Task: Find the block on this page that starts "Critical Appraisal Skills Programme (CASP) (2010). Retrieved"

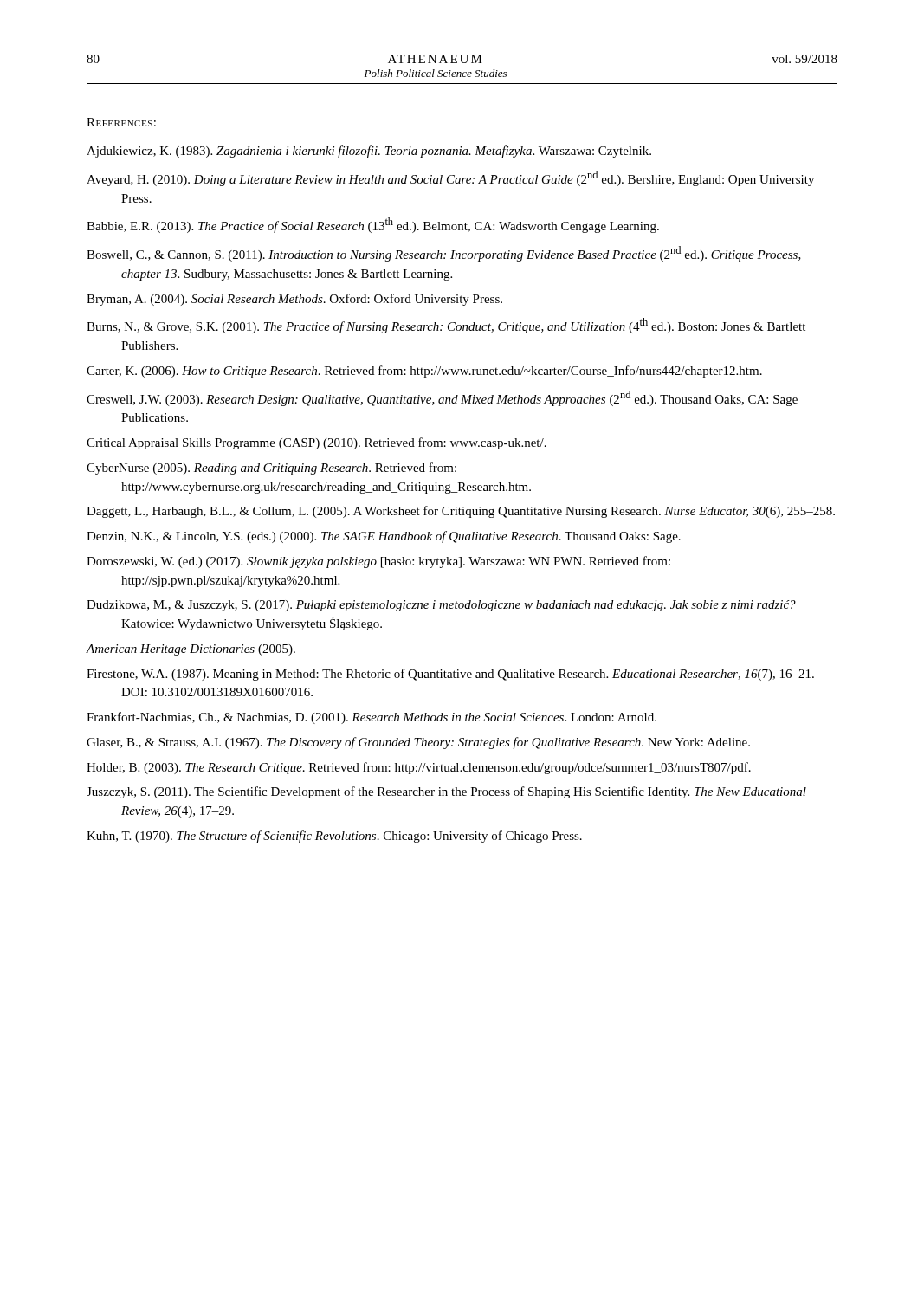Action: pyautogui.click(x=317, y=443)
